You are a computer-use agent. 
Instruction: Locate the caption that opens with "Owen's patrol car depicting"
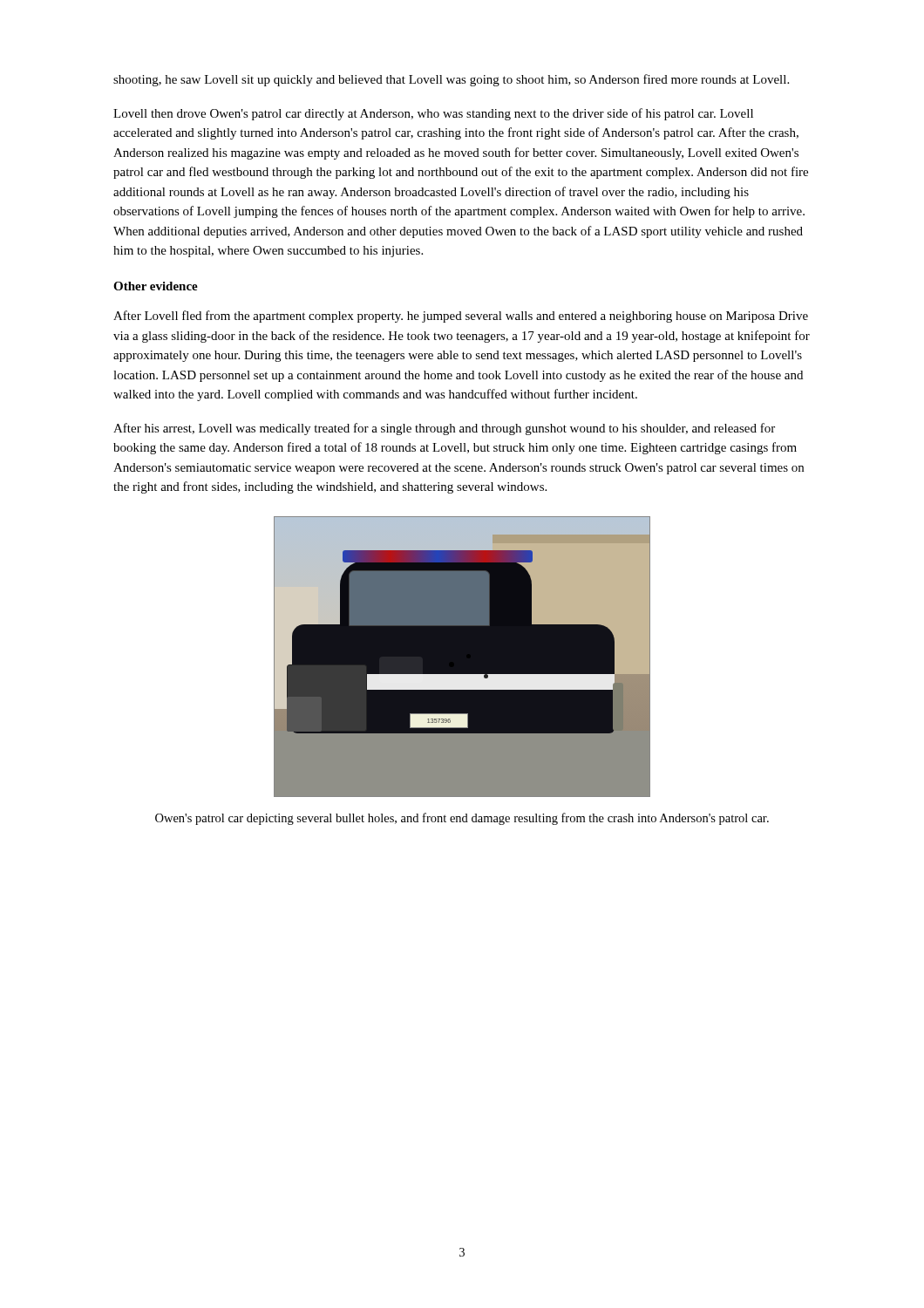coord(462,818)
